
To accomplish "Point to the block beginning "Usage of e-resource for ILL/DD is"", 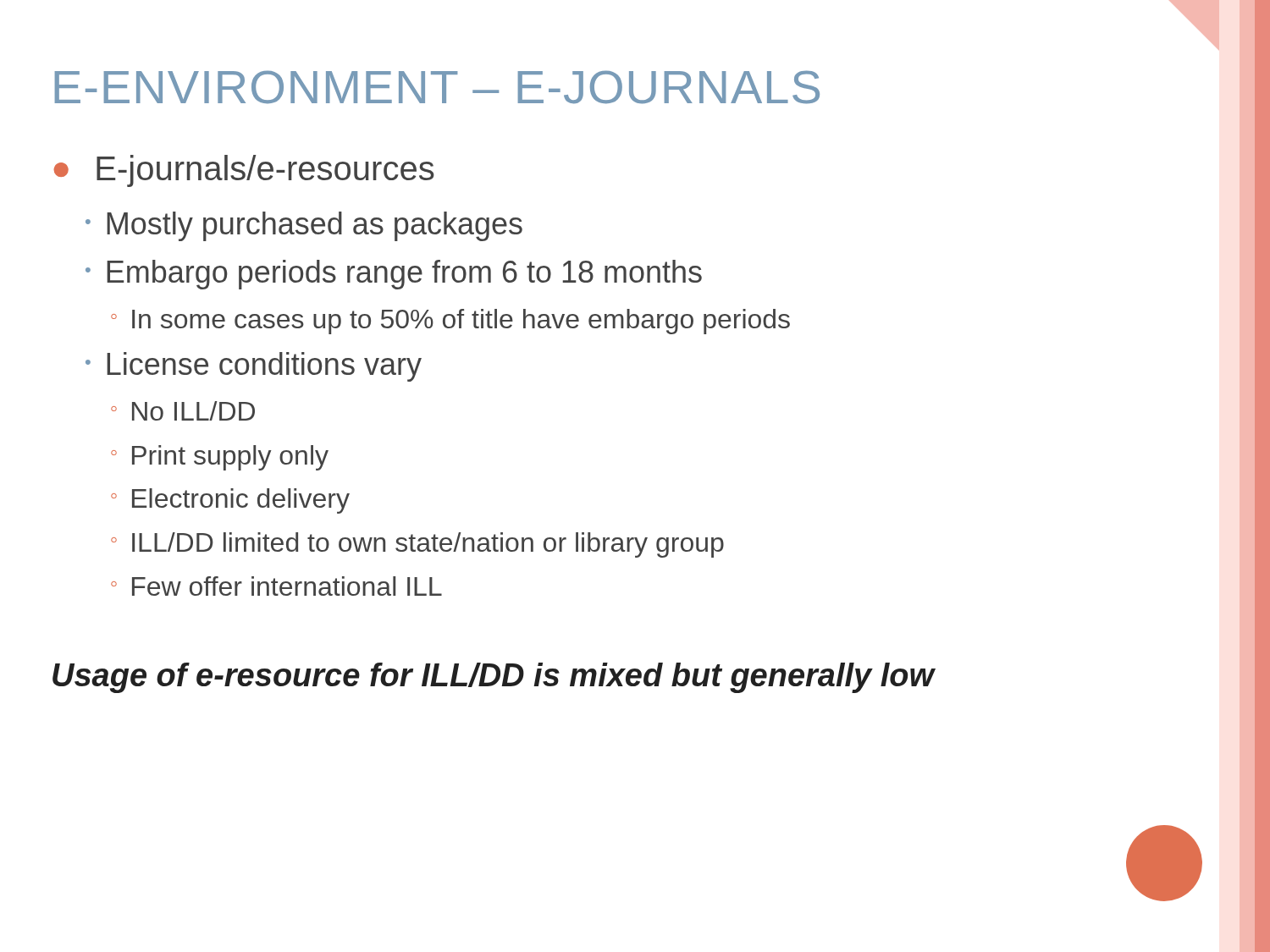I will pos(618,676).
